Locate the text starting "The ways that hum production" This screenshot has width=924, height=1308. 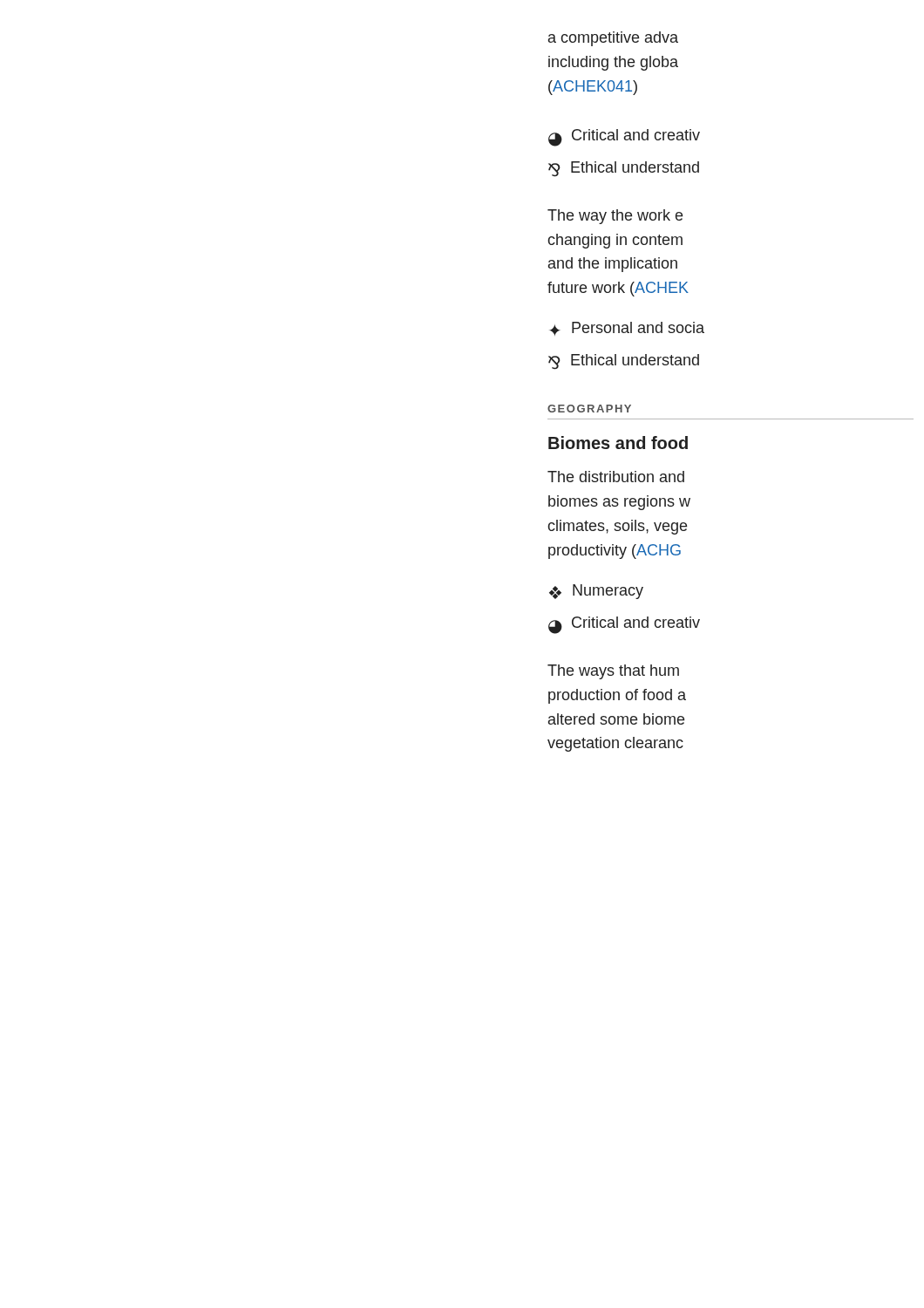pyautogui.click(x=613, y=672)
